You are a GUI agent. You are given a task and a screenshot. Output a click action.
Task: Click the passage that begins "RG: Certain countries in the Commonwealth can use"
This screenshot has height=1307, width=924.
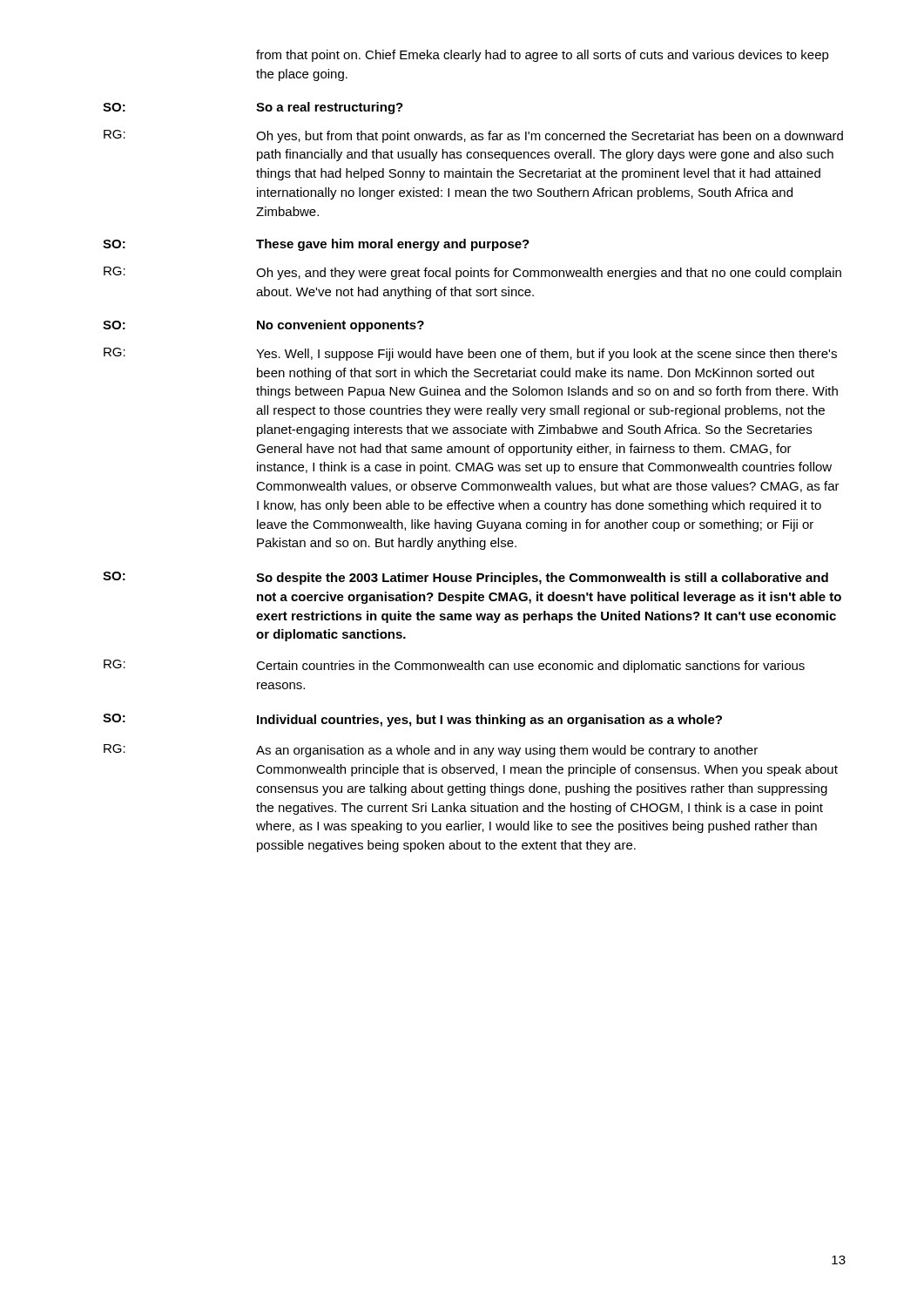(x=474, y=675)
